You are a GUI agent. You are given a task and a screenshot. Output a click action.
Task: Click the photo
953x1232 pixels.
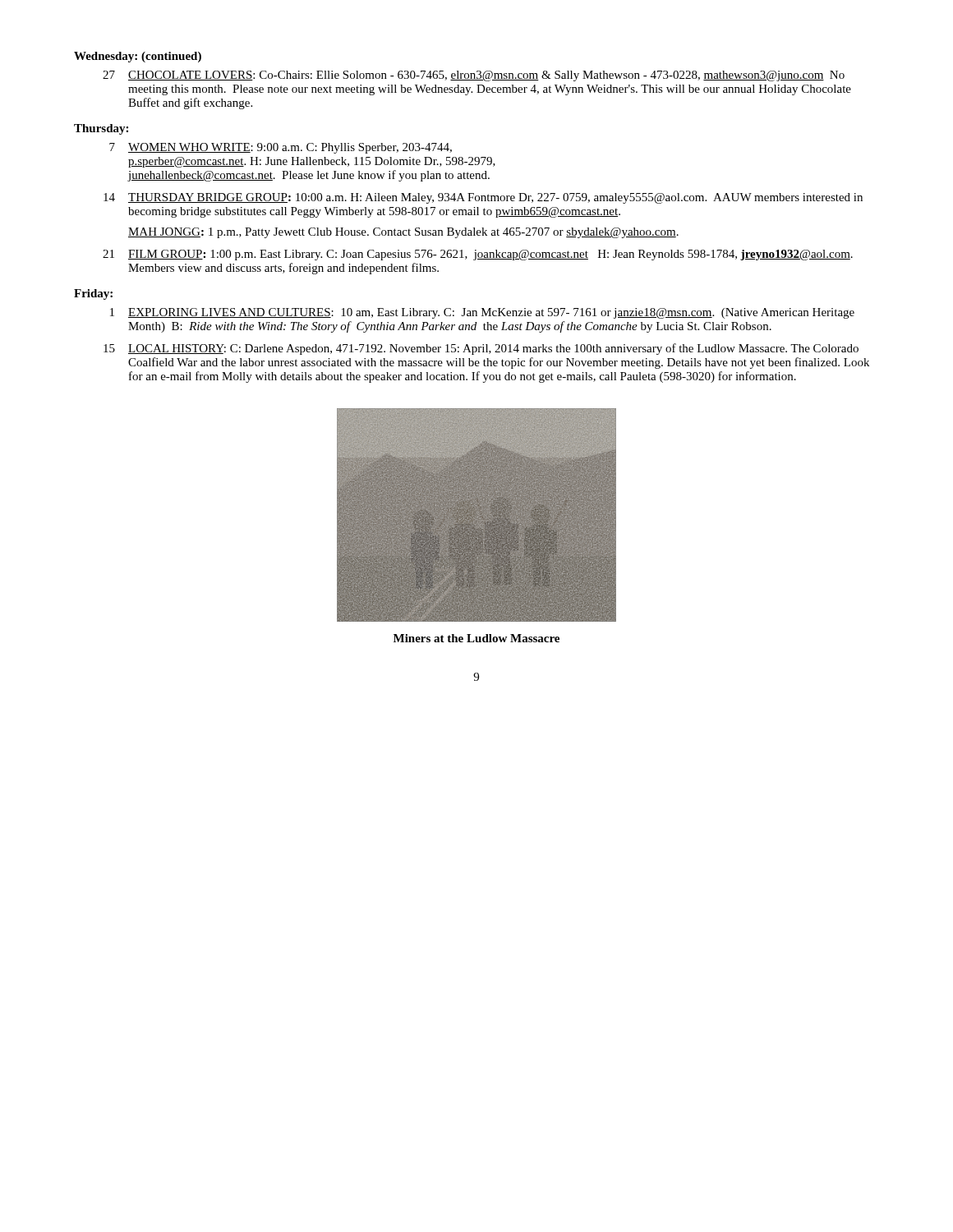pos(476,517)
